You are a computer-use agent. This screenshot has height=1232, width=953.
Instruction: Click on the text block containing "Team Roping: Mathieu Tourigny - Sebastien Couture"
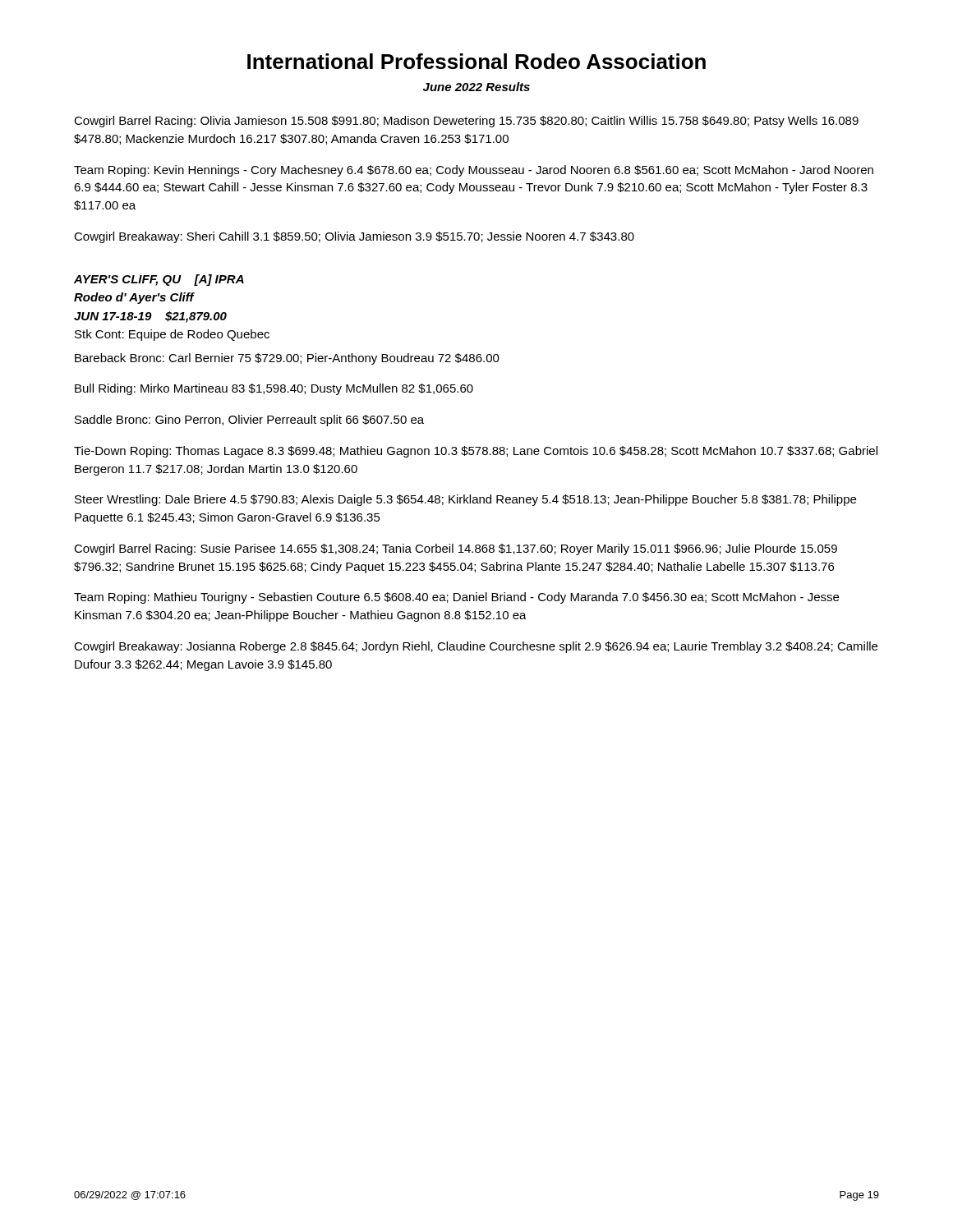pos(457,606)
